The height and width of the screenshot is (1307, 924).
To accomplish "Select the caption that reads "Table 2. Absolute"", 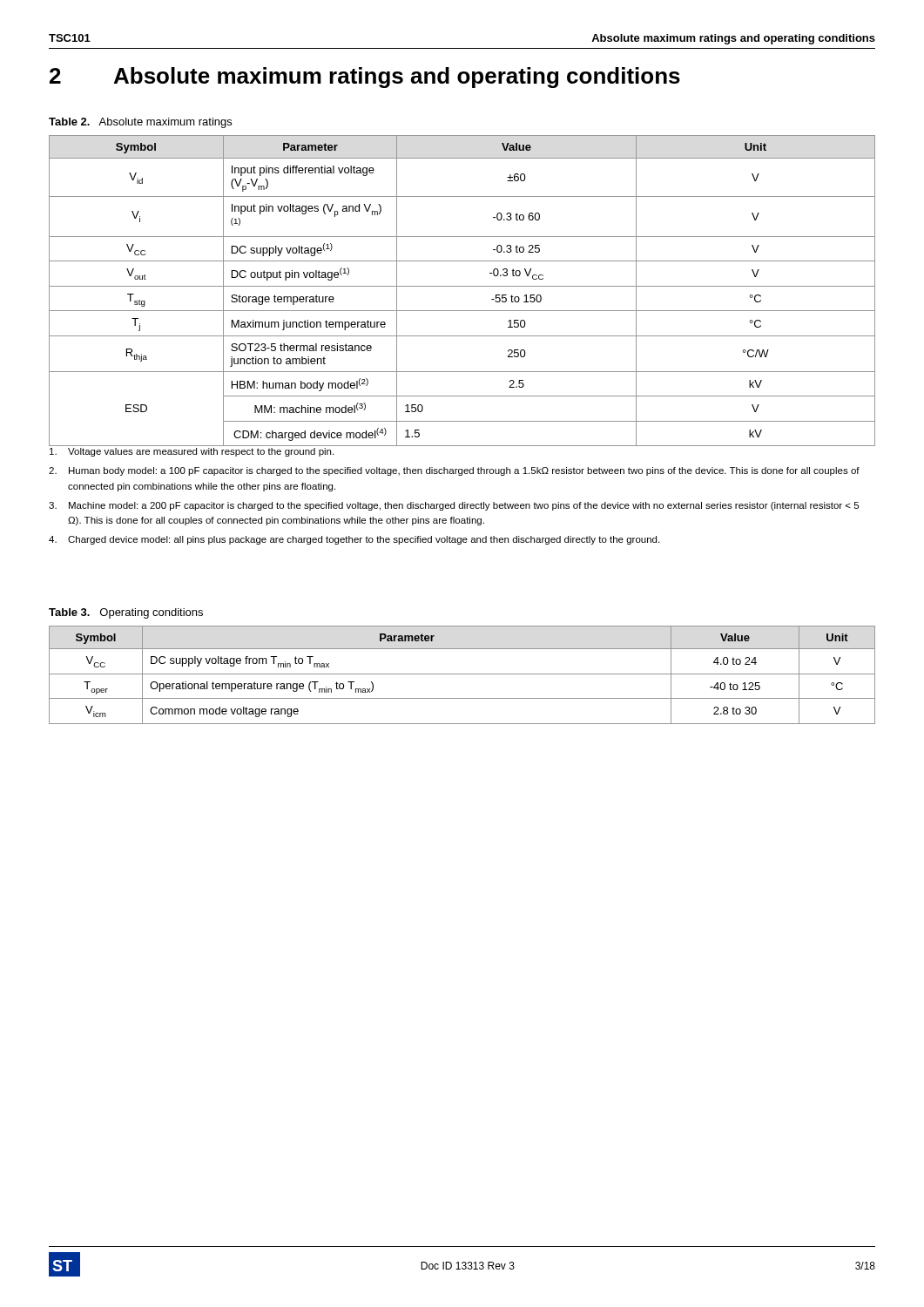I will (141, 122).
